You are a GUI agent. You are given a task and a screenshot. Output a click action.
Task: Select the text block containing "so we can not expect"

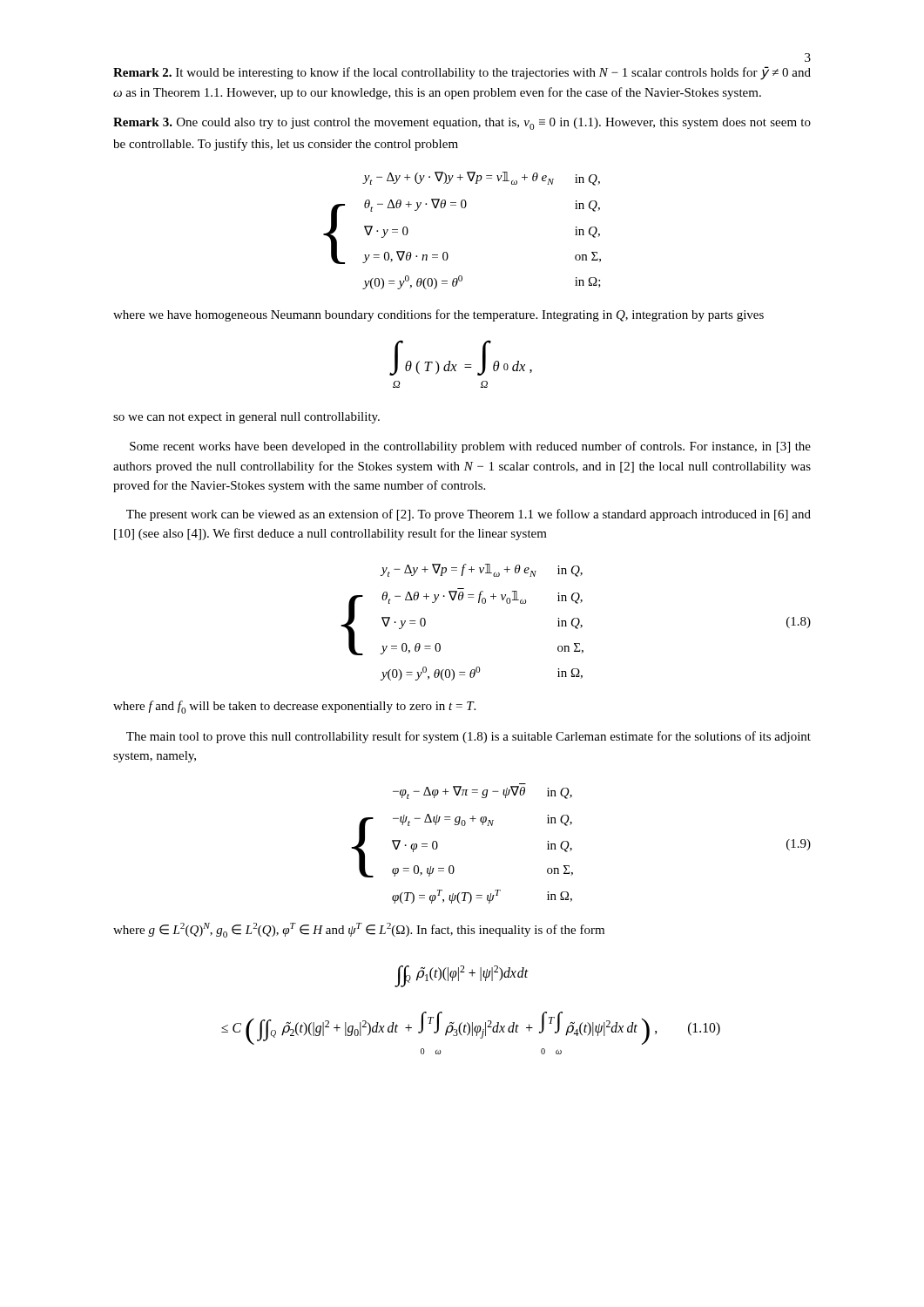[x=247, y=416]
